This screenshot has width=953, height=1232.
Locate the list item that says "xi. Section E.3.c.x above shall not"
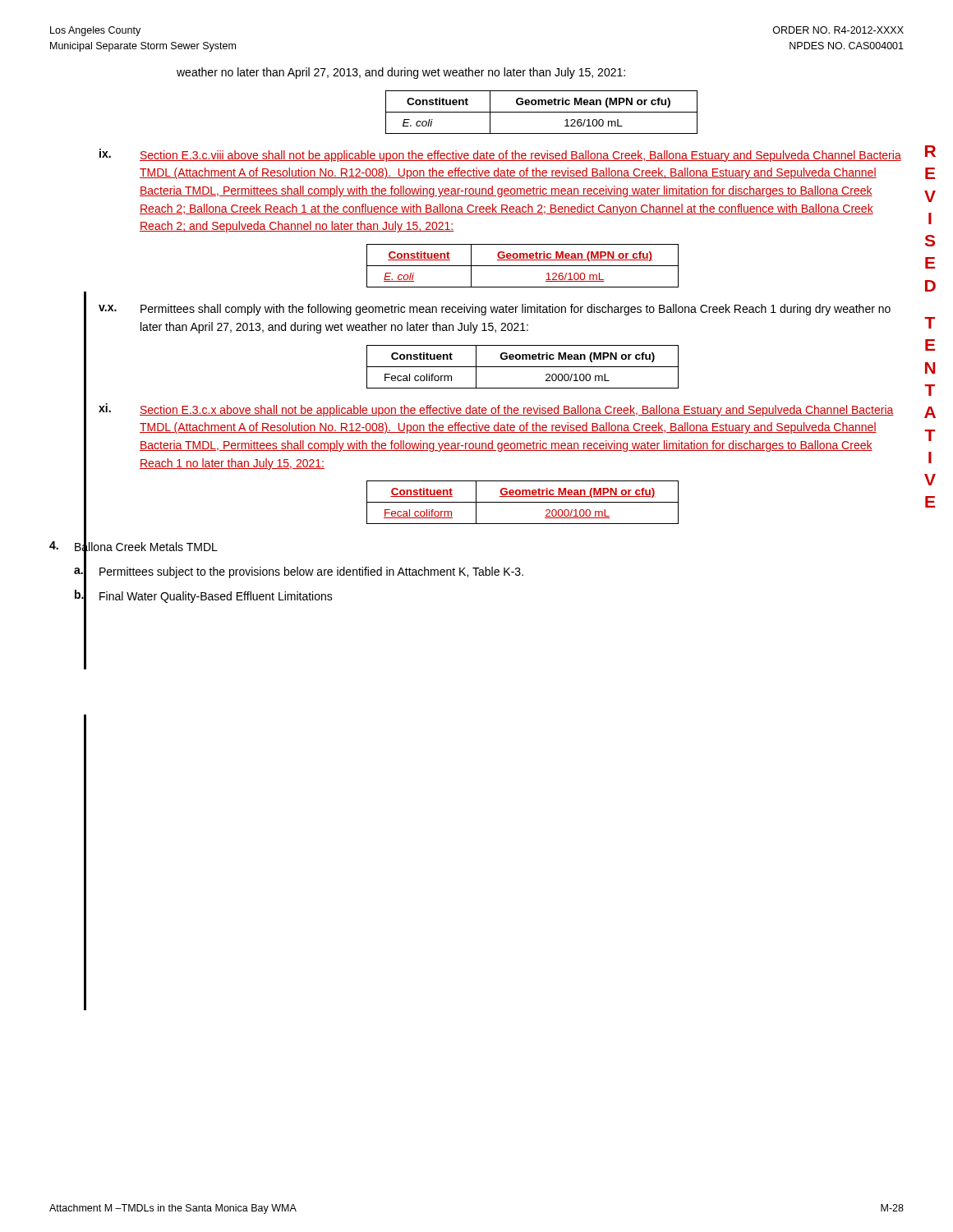(x=502, y=437)
